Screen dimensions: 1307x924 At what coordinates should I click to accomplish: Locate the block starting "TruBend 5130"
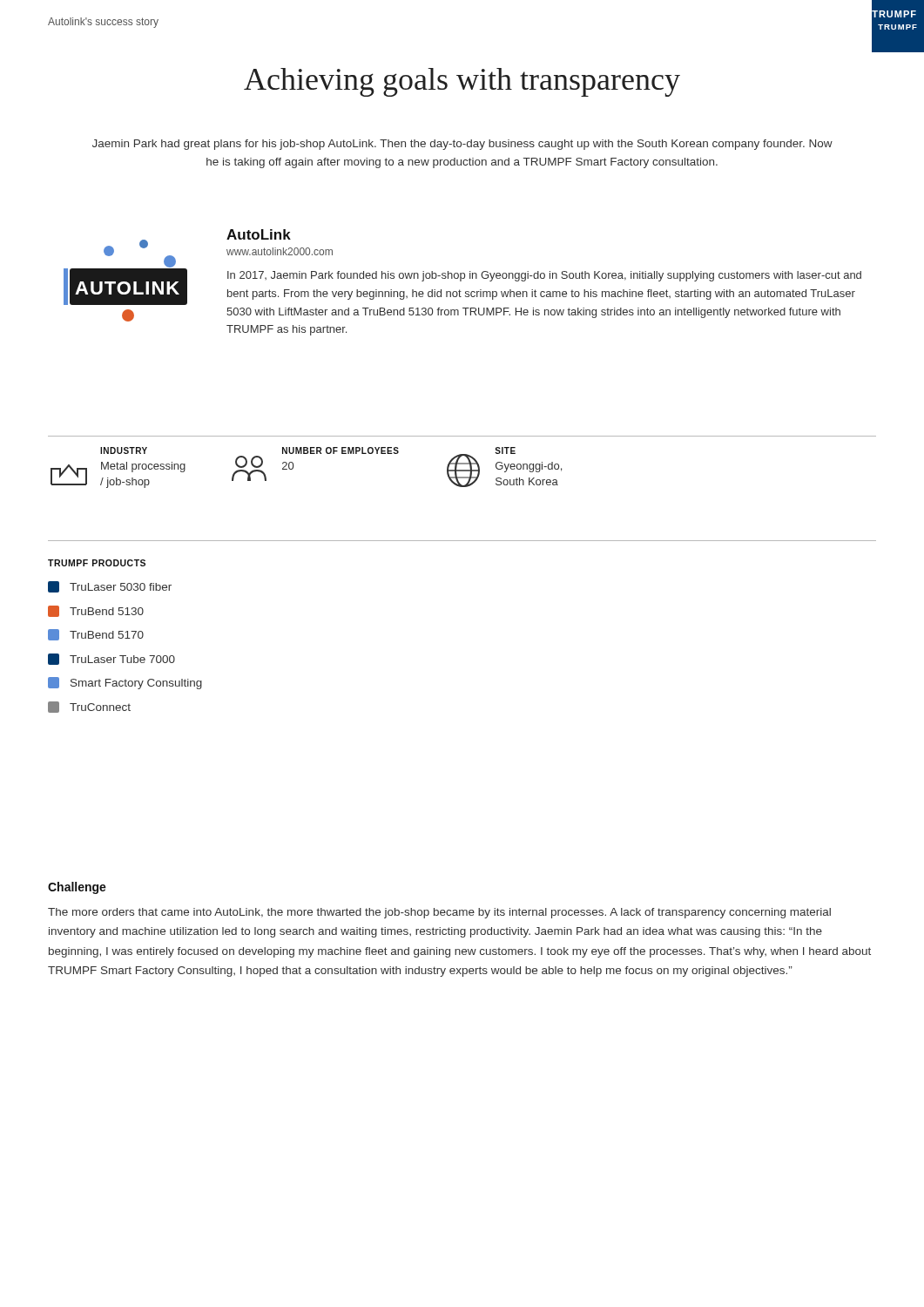[x=96, y=611]
